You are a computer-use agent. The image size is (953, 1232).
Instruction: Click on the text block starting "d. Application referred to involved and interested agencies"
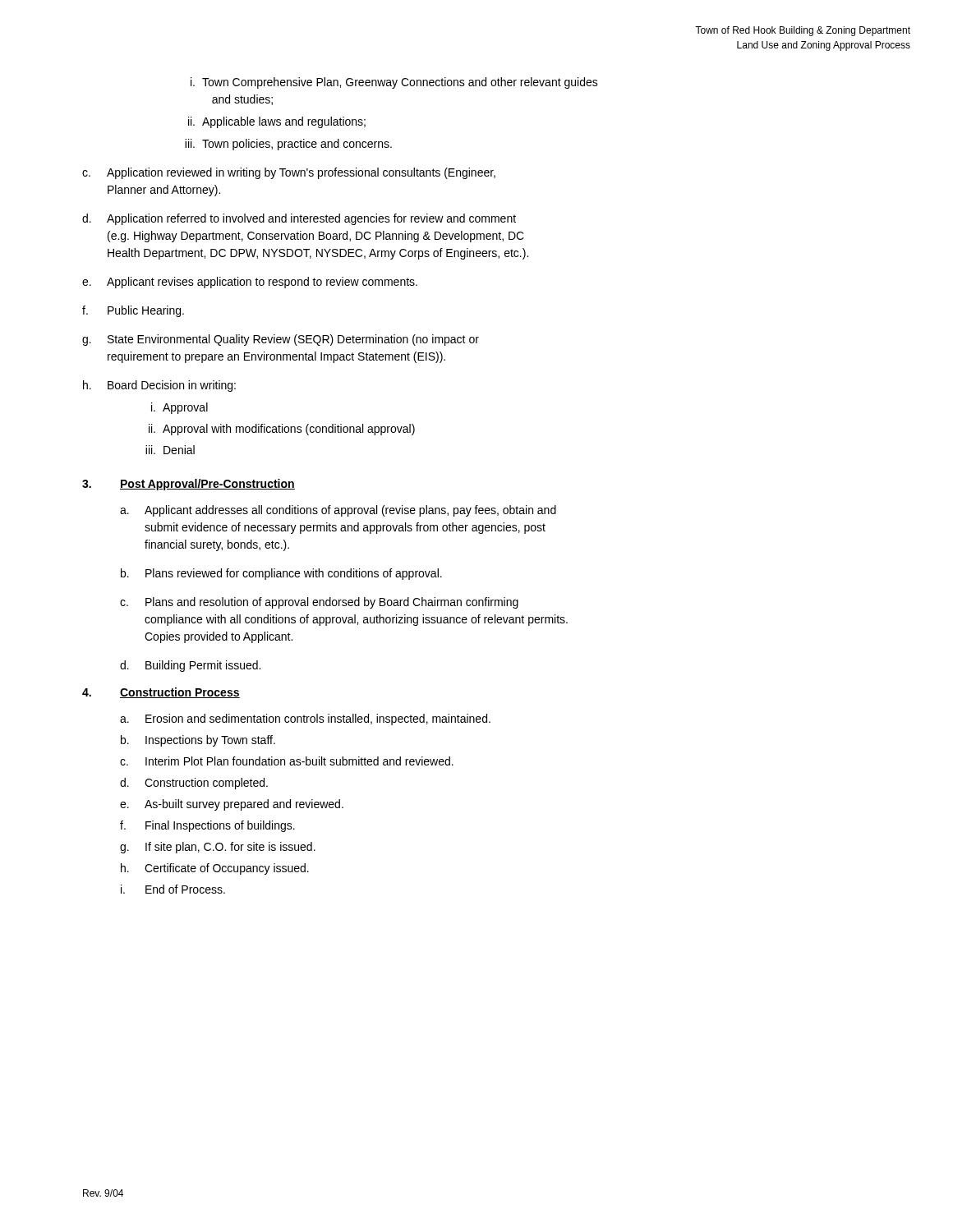489,236
